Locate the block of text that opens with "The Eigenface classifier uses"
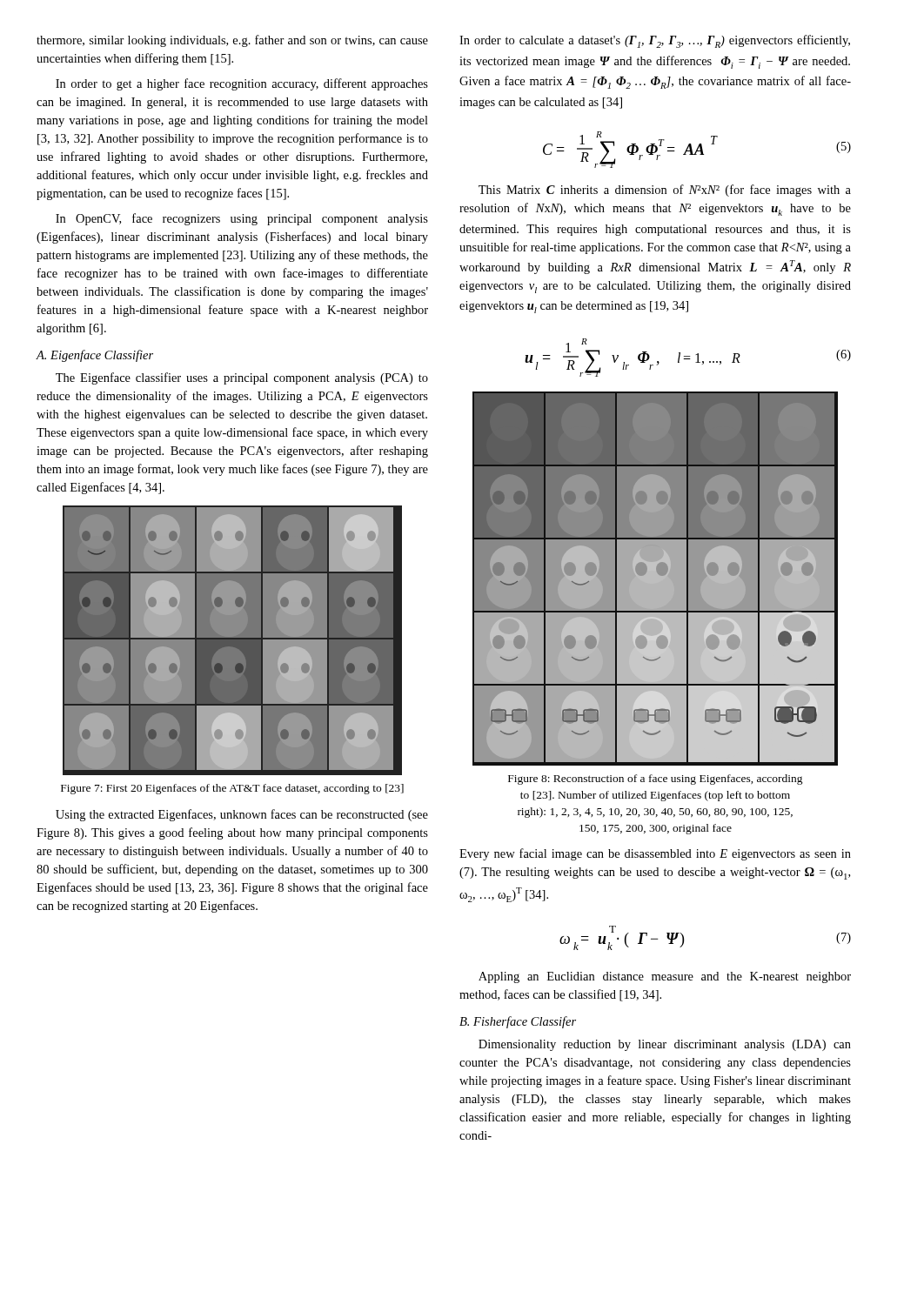 232,433
